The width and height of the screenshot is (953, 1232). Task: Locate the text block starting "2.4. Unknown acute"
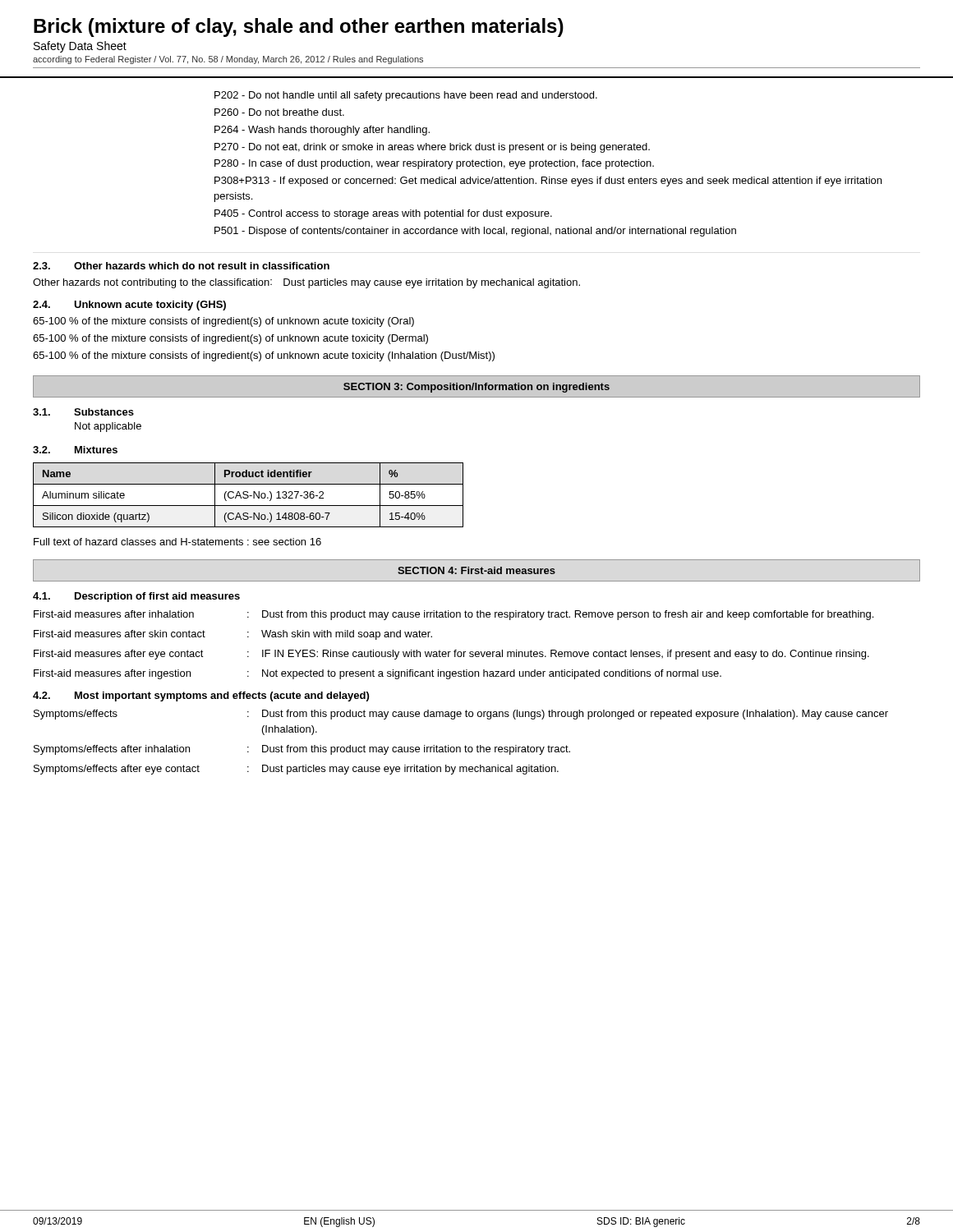coord(130,305)
